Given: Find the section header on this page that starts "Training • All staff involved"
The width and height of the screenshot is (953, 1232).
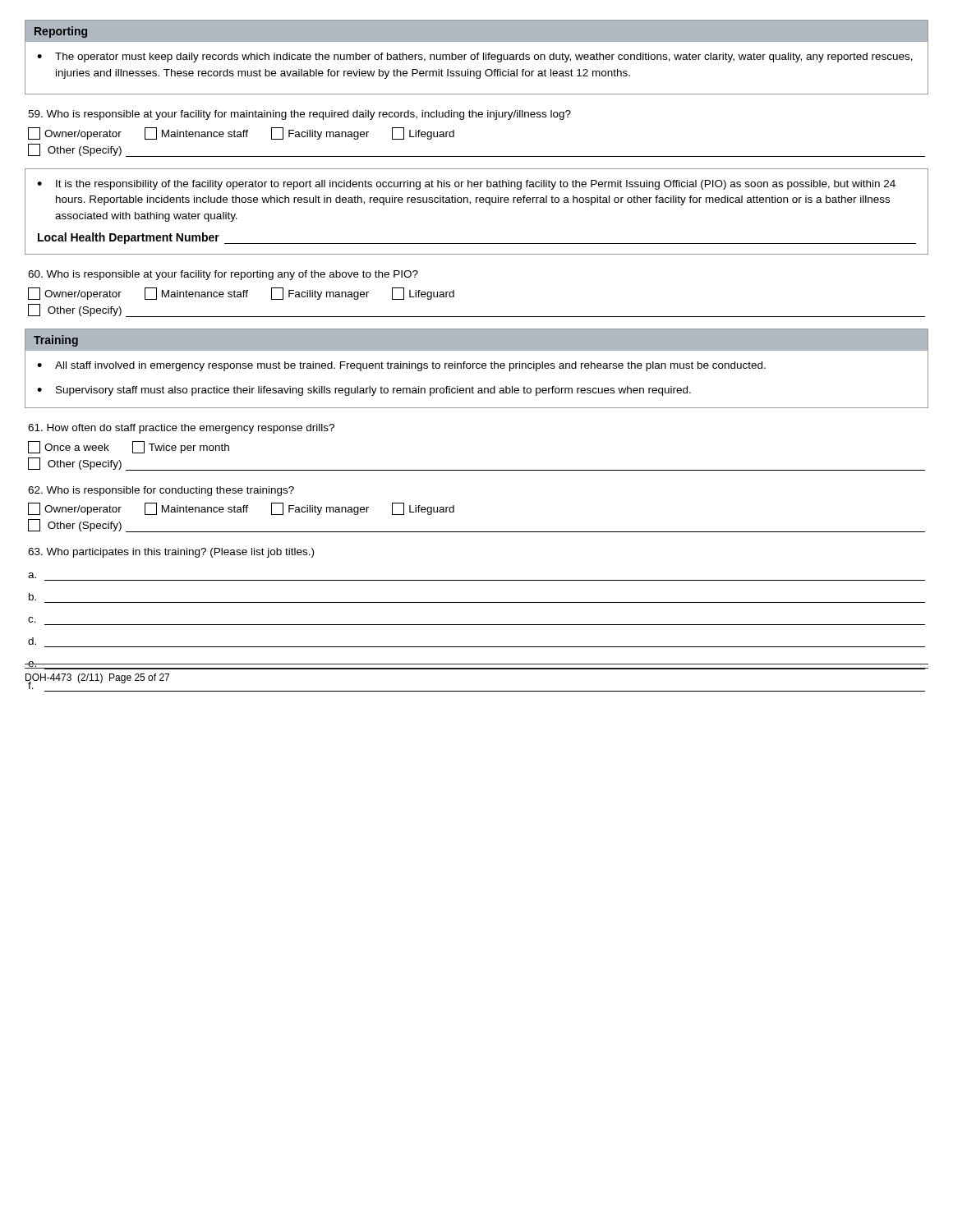Looking at the screenshot, I should [476, 368].
